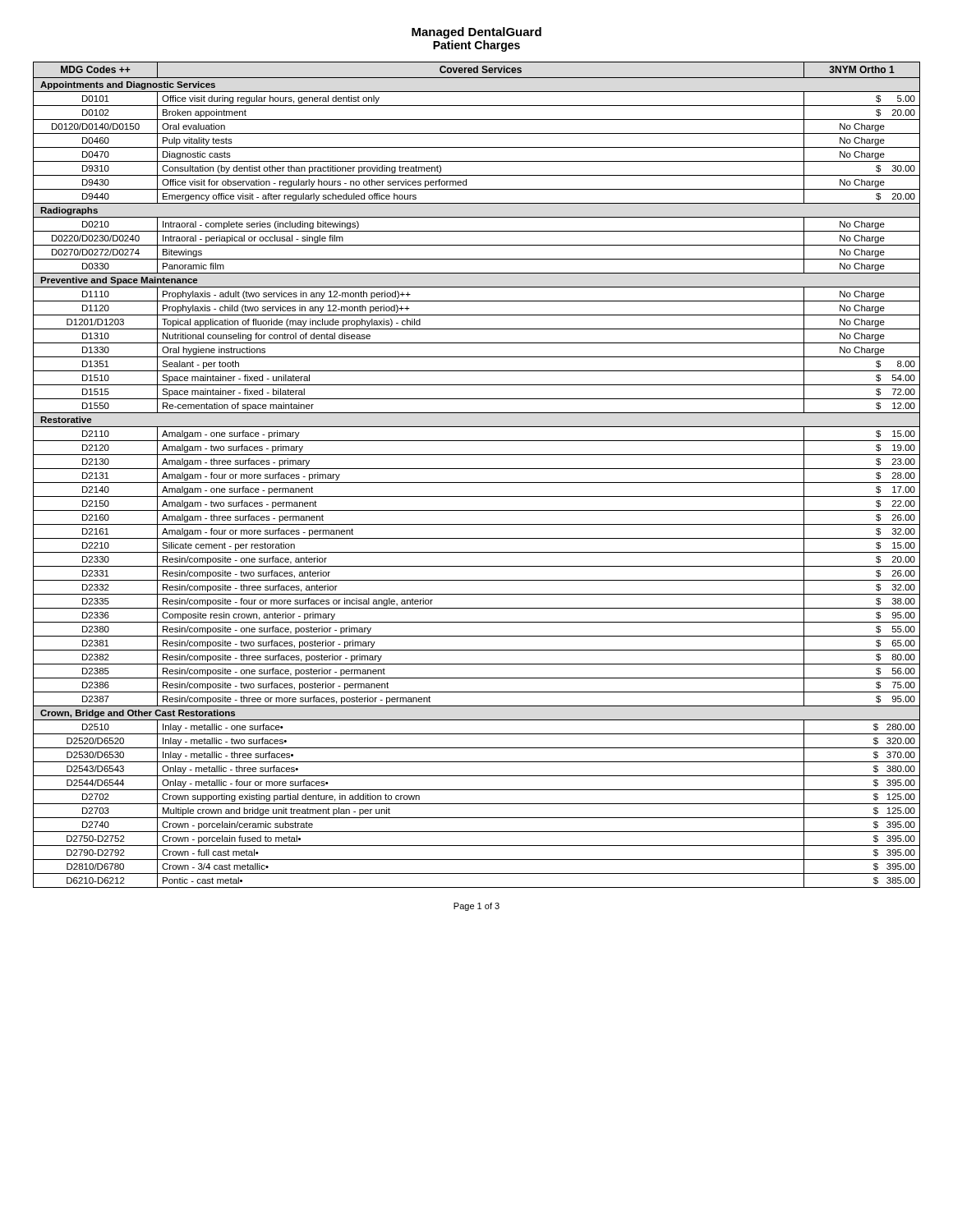Navigate to the text block starting "Managed DentalGuard Patient Charges"
This screenshot has width=953, height=1232.
pyautogui.click(x=476, y=38)
